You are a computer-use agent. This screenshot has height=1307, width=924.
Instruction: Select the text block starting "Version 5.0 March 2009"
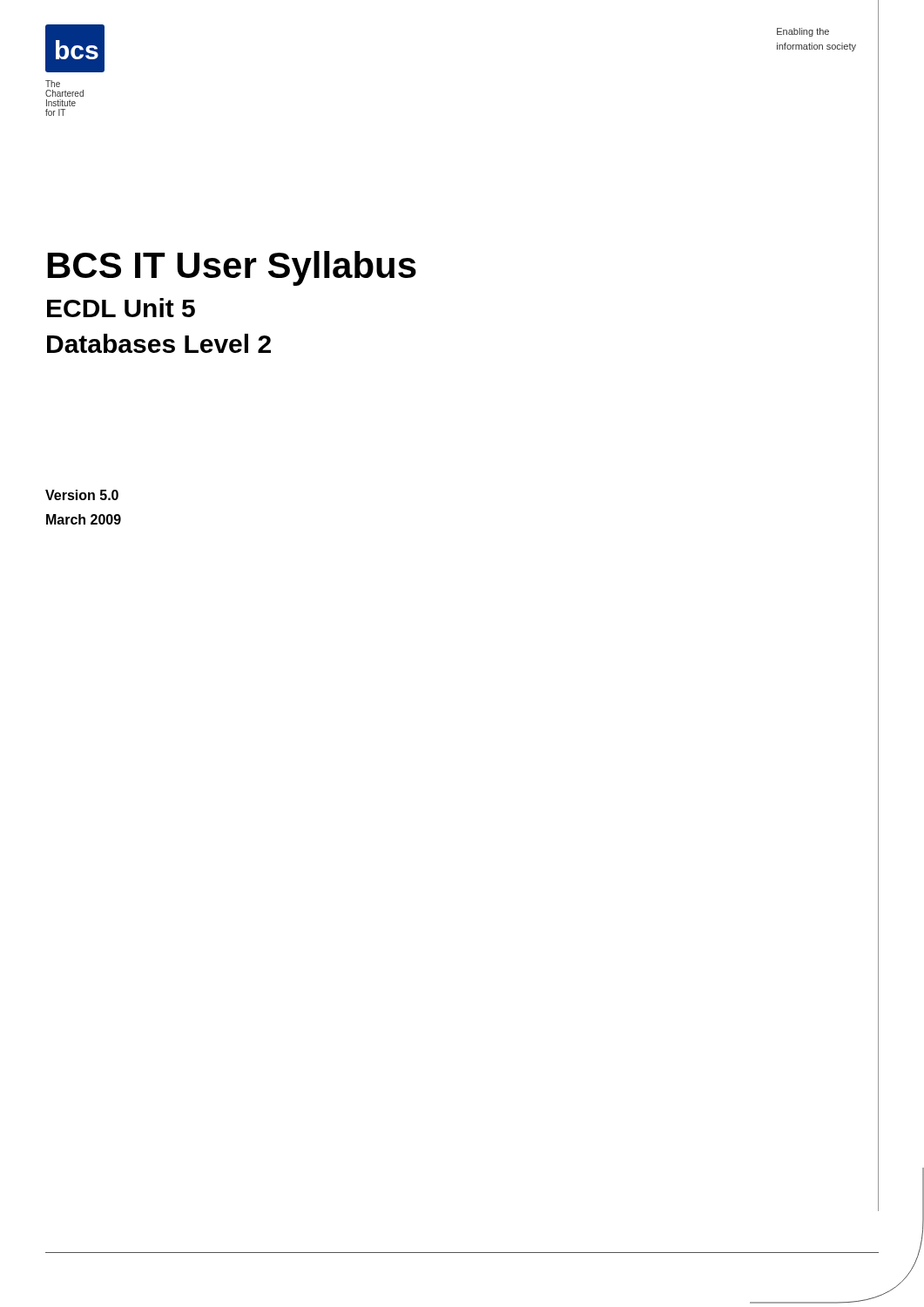coord(83,508)
